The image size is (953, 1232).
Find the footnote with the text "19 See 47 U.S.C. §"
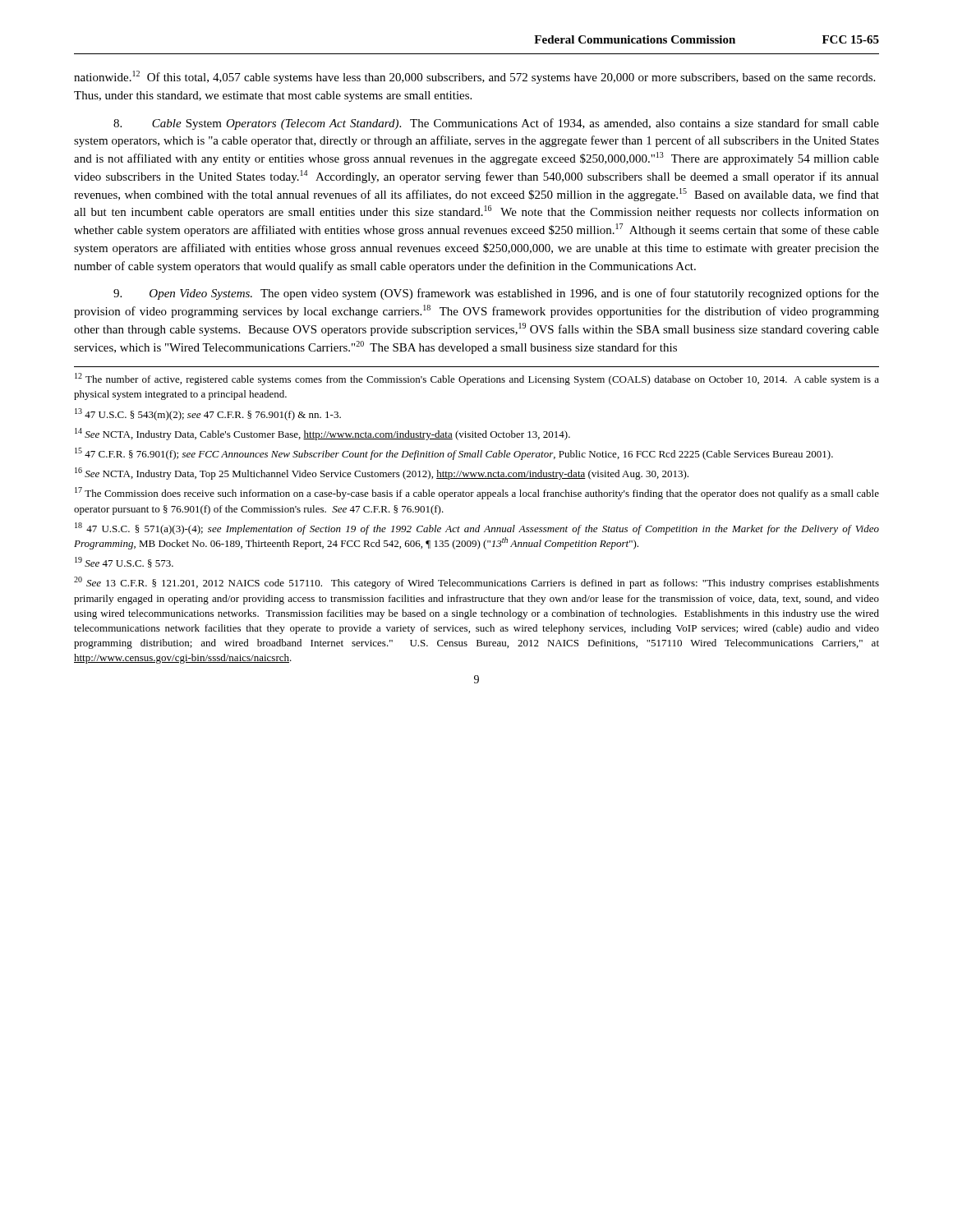click(124, 563)
